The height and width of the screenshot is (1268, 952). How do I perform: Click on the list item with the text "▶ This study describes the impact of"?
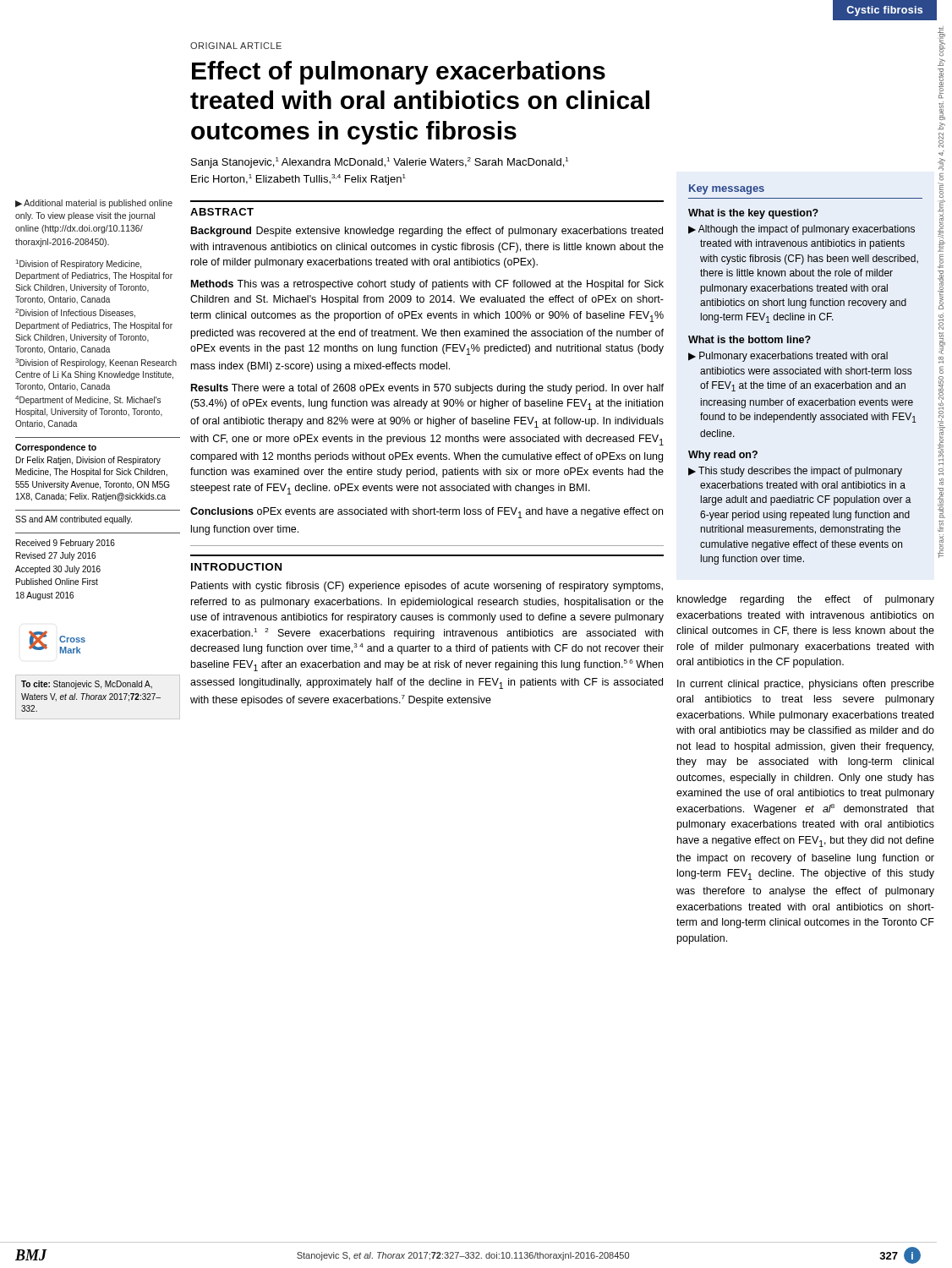tap(800, 515)
